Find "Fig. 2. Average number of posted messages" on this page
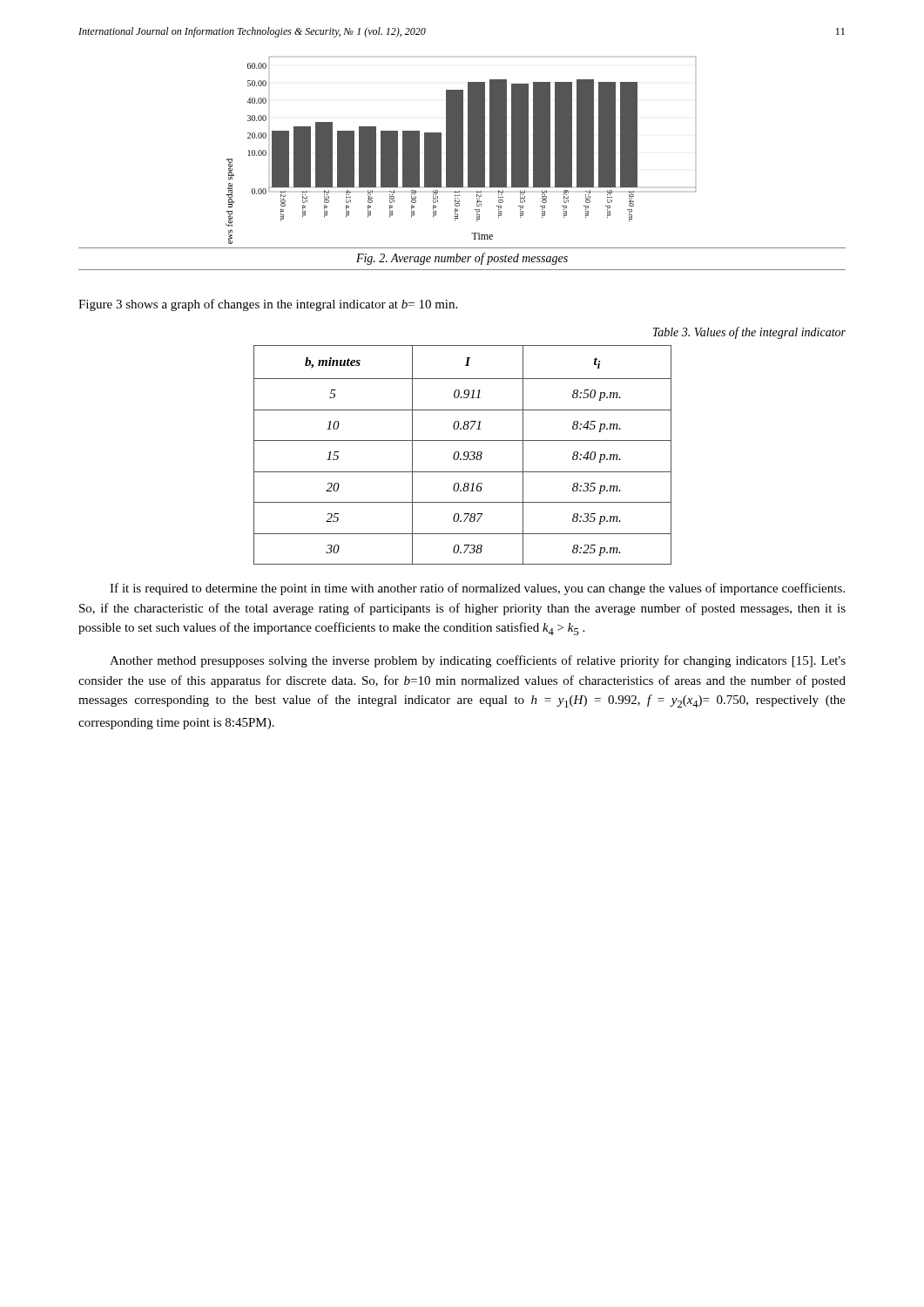This screenshot has height=1307, width=924. [x=462, y=258]
